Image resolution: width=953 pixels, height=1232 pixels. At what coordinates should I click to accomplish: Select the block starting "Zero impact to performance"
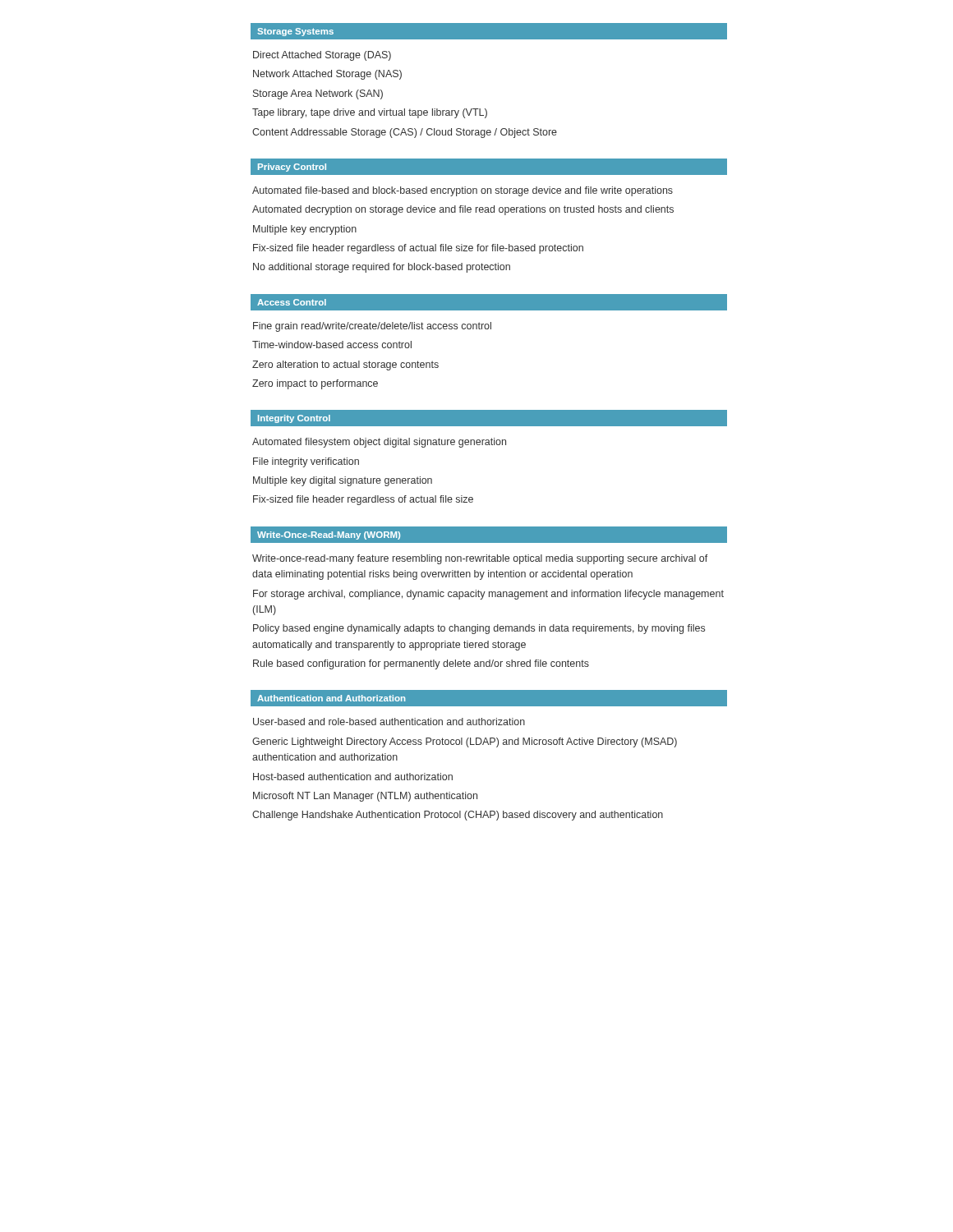tap(315, 383)
